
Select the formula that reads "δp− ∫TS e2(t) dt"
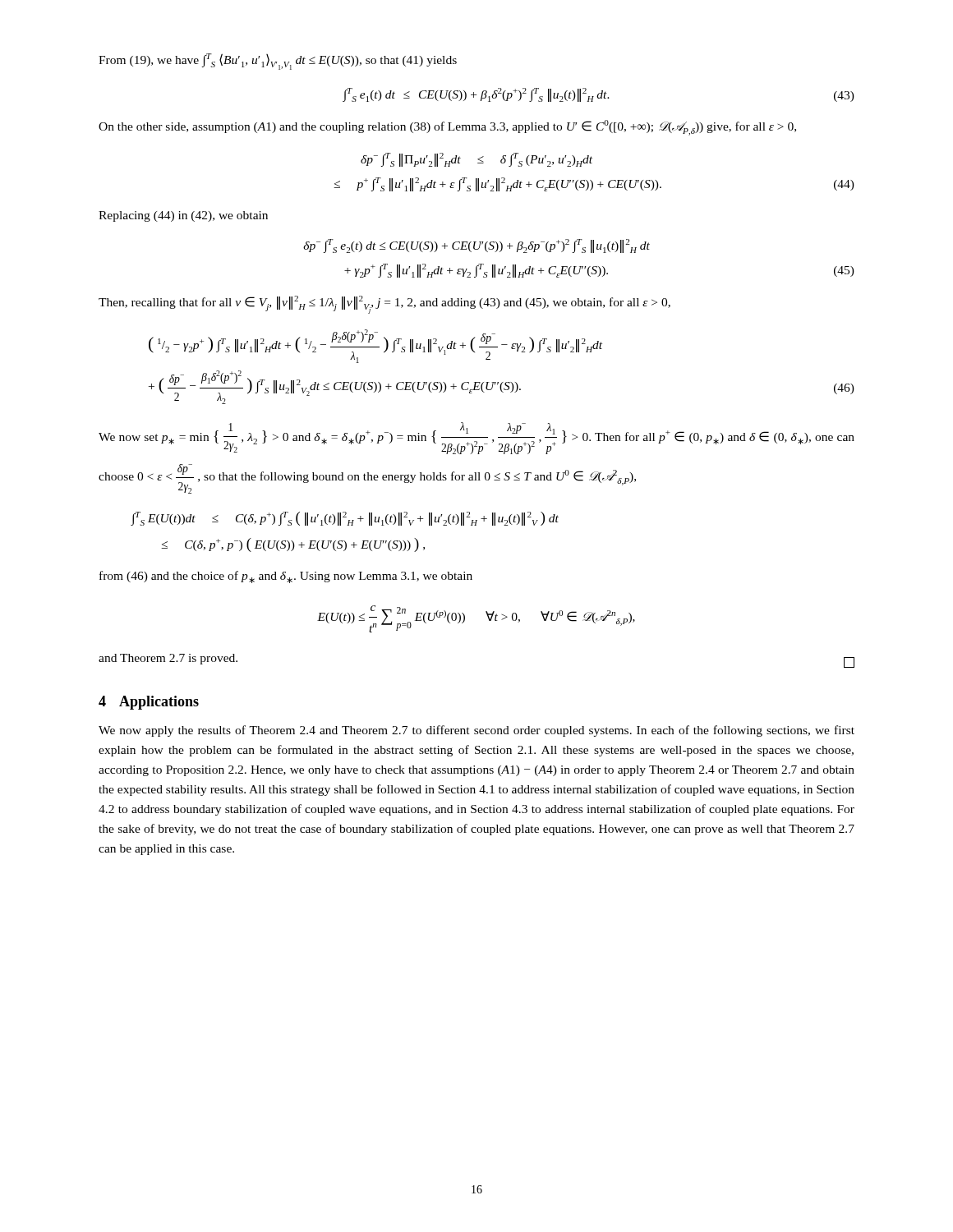(476, 258)
